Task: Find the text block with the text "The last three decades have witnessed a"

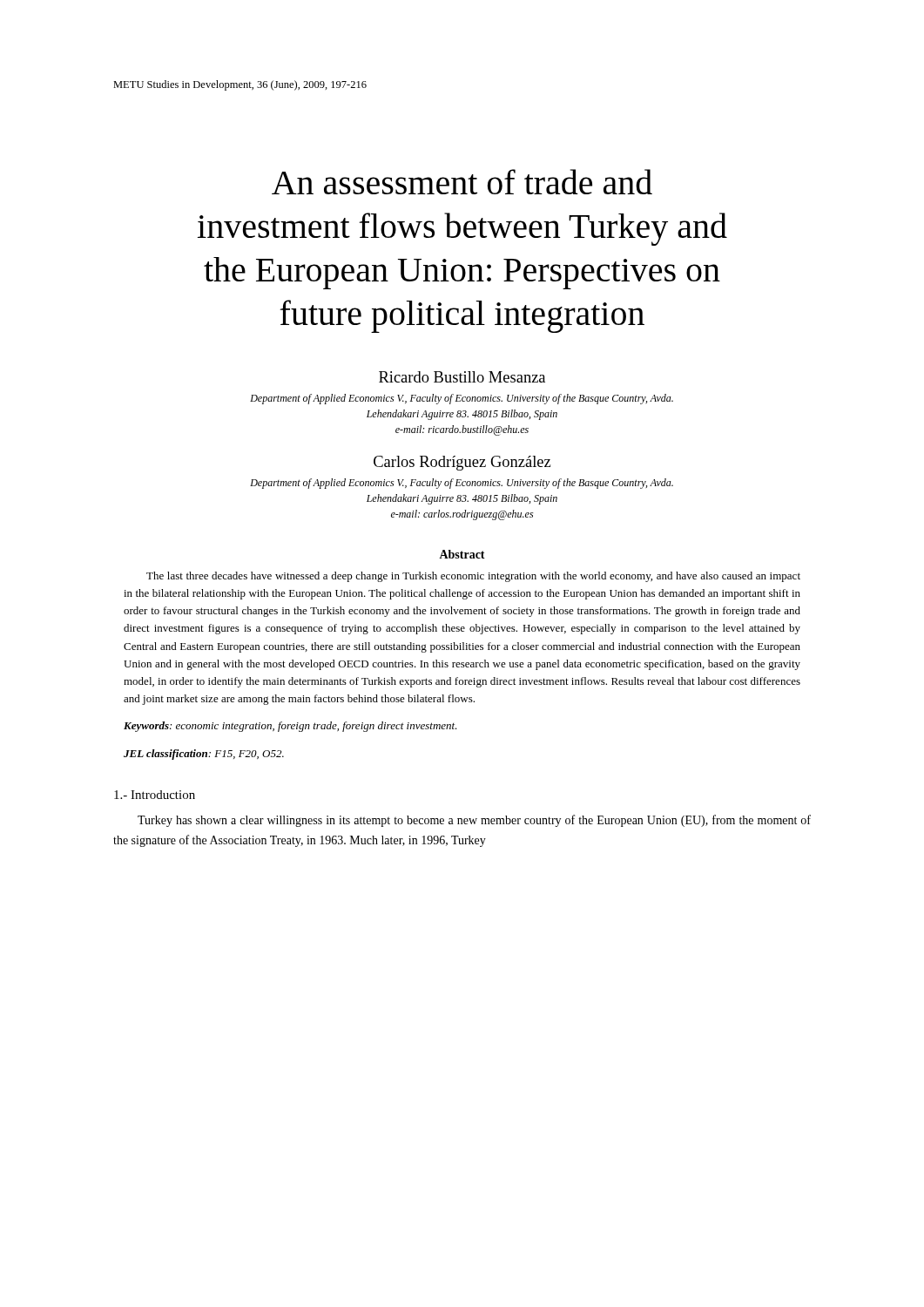Action: click(x=462, y=637)
